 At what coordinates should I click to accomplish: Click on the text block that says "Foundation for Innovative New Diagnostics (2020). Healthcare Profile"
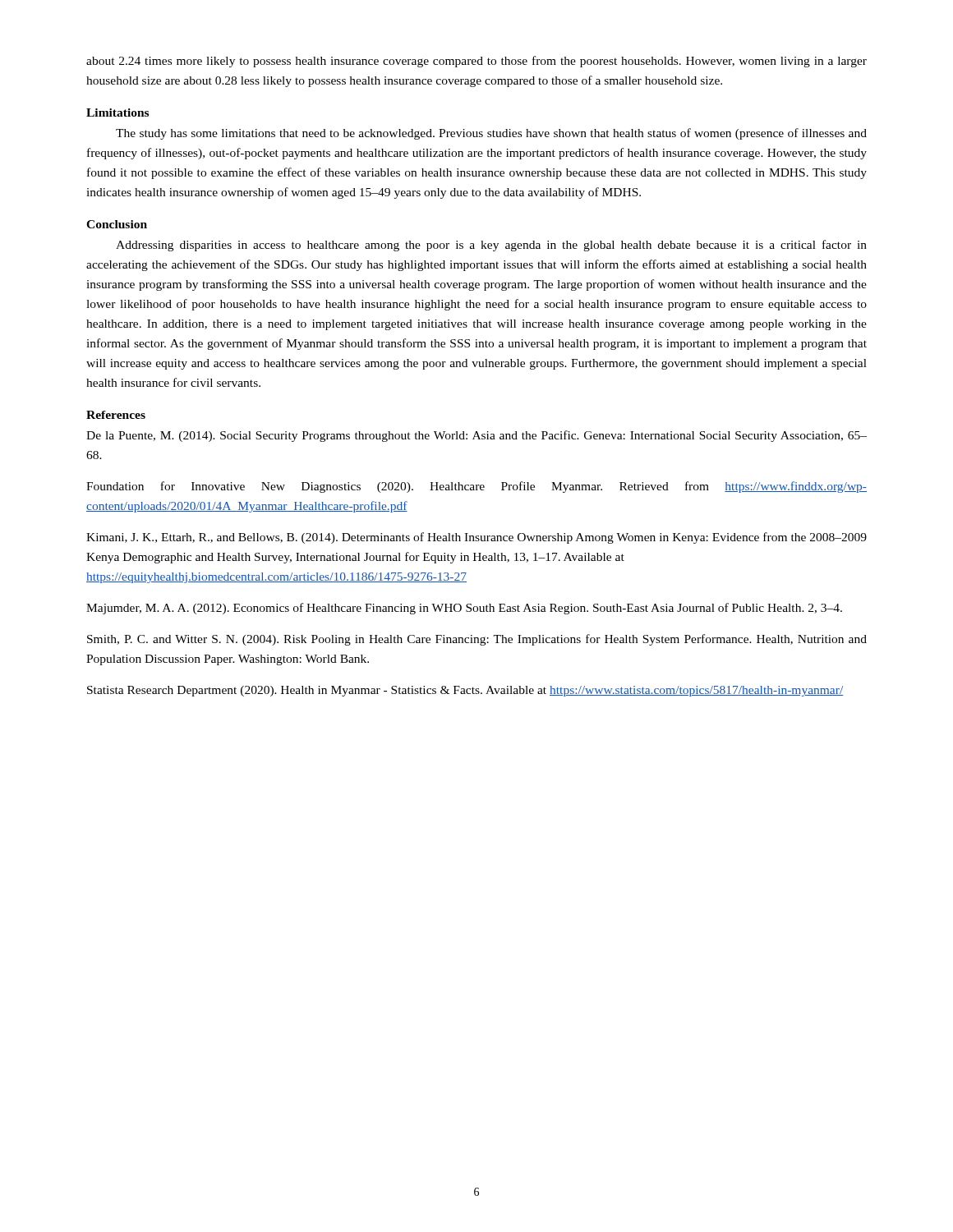pyautogui.click(x=476, y=496)
